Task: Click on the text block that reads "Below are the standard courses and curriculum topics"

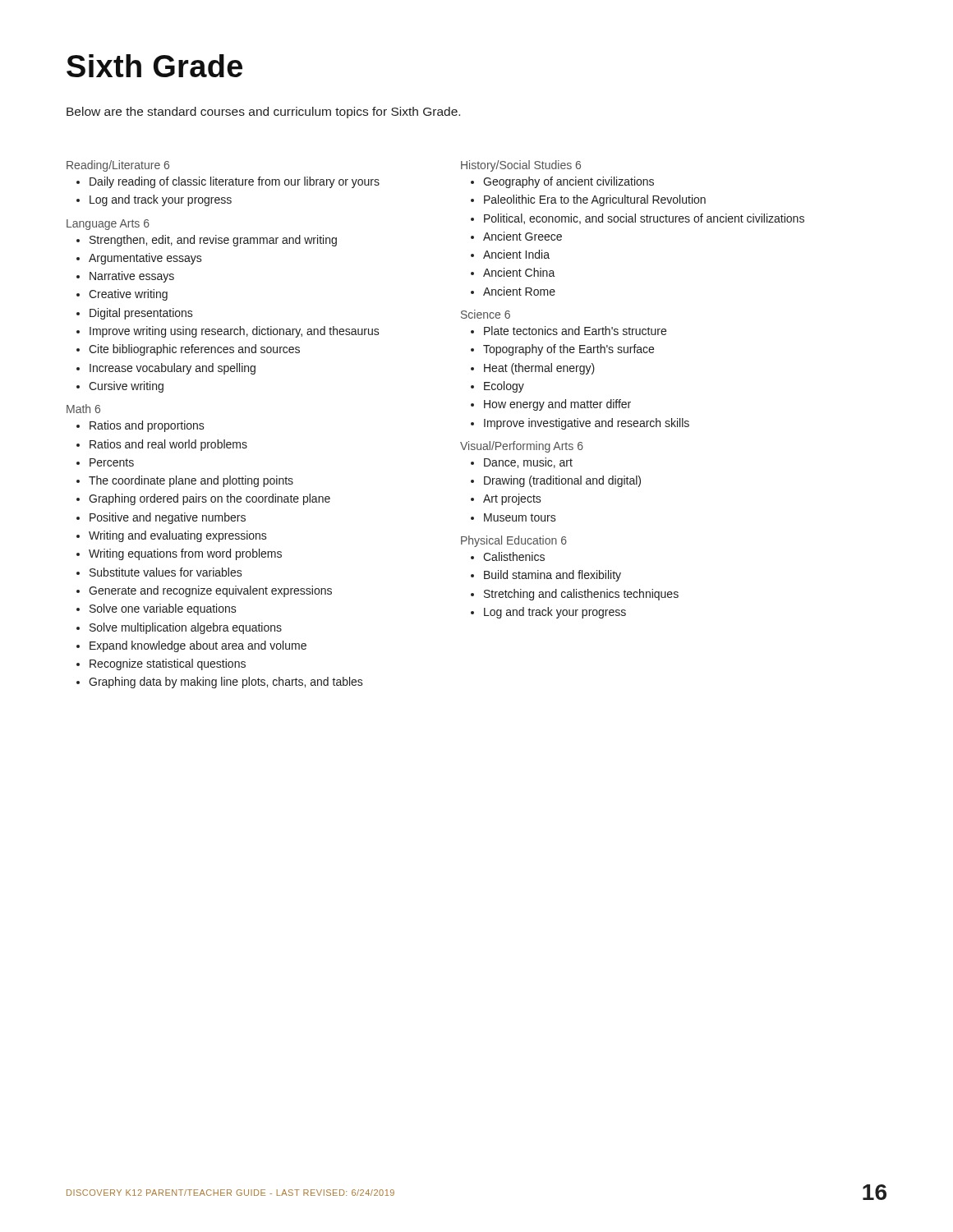Action: [x=264, y=111]
